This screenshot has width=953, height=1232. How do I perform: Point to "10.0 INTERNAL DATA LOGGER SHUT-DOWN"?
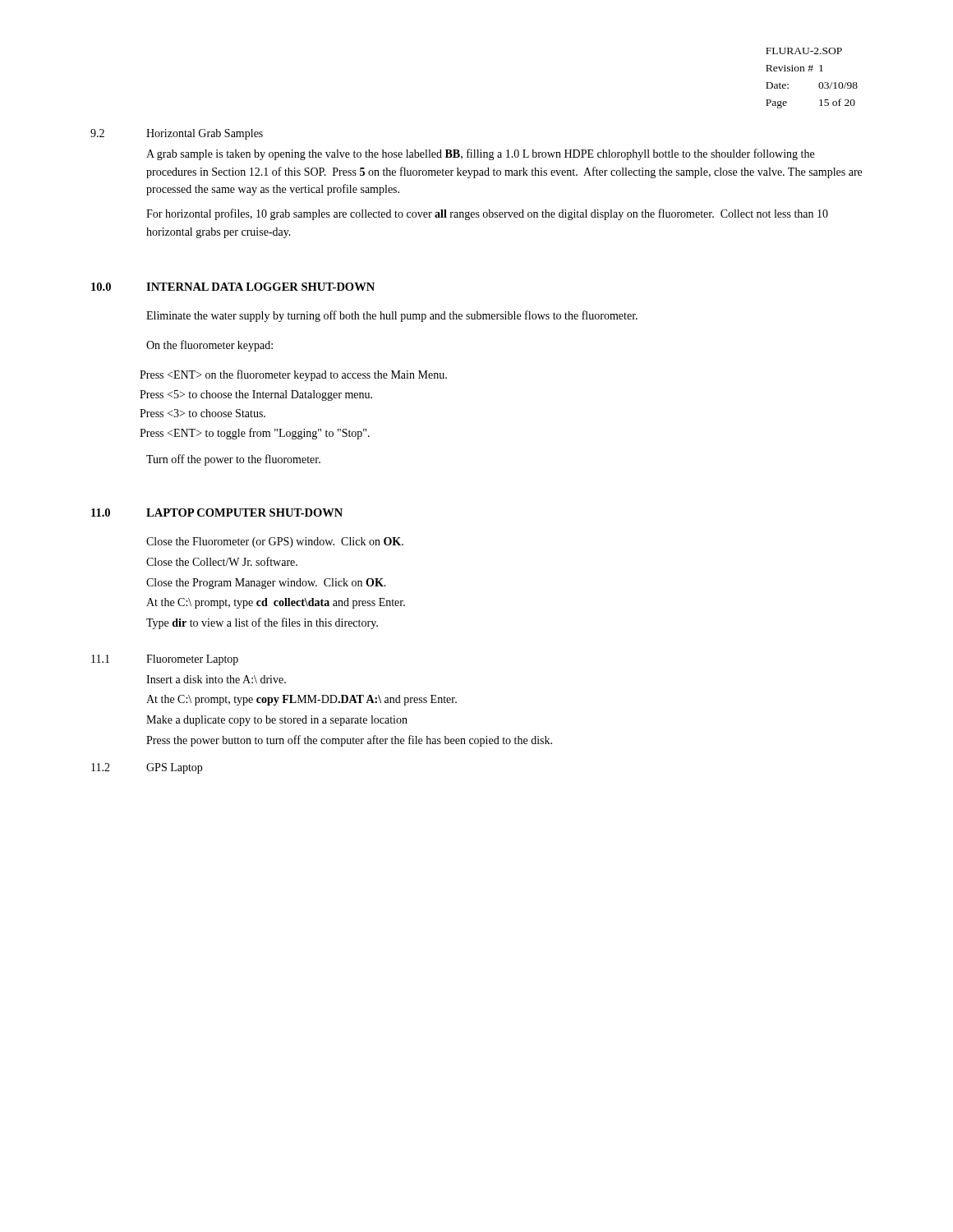(233, 287)
